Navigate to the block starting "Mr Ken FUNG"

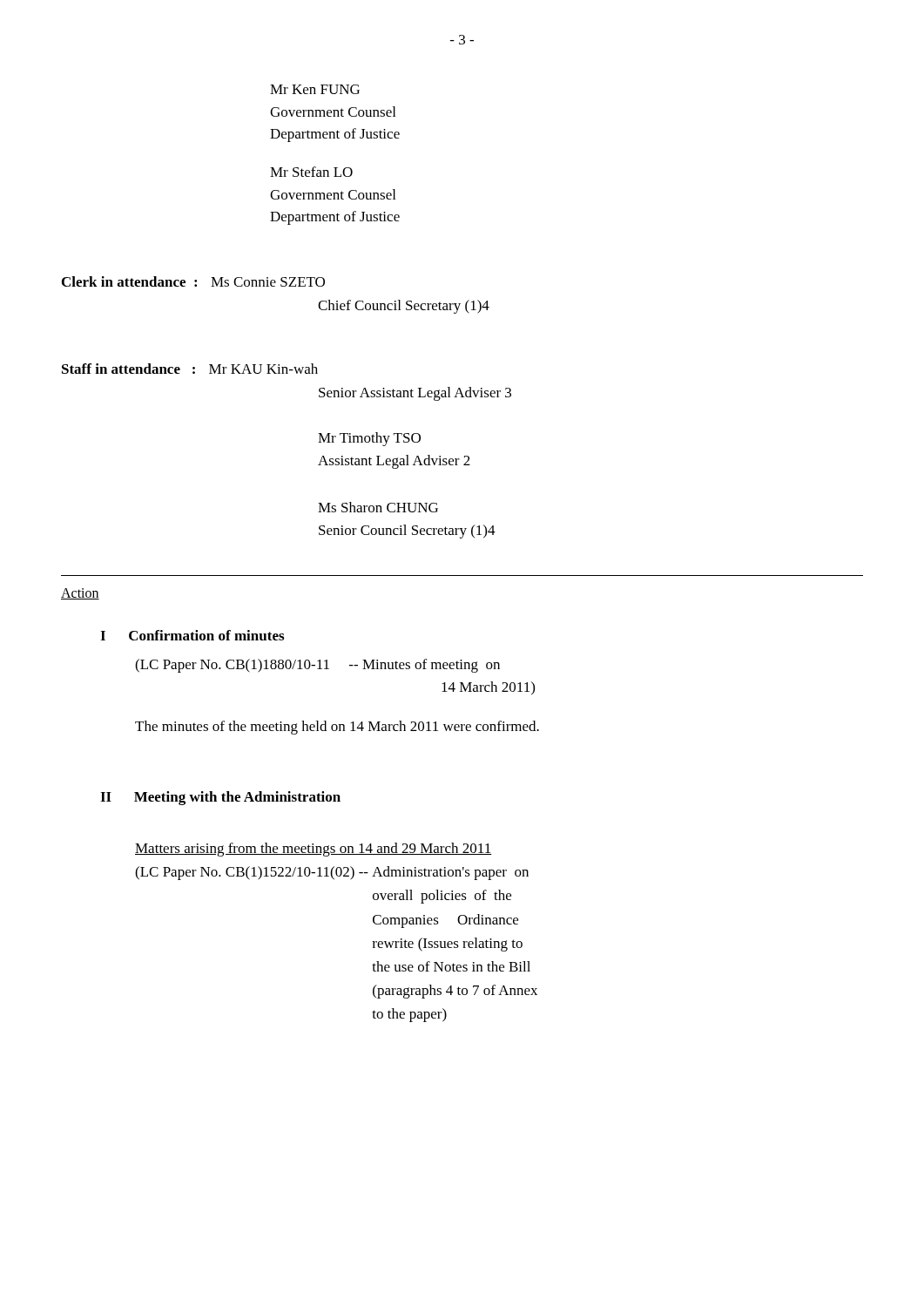tap(335, 112)
